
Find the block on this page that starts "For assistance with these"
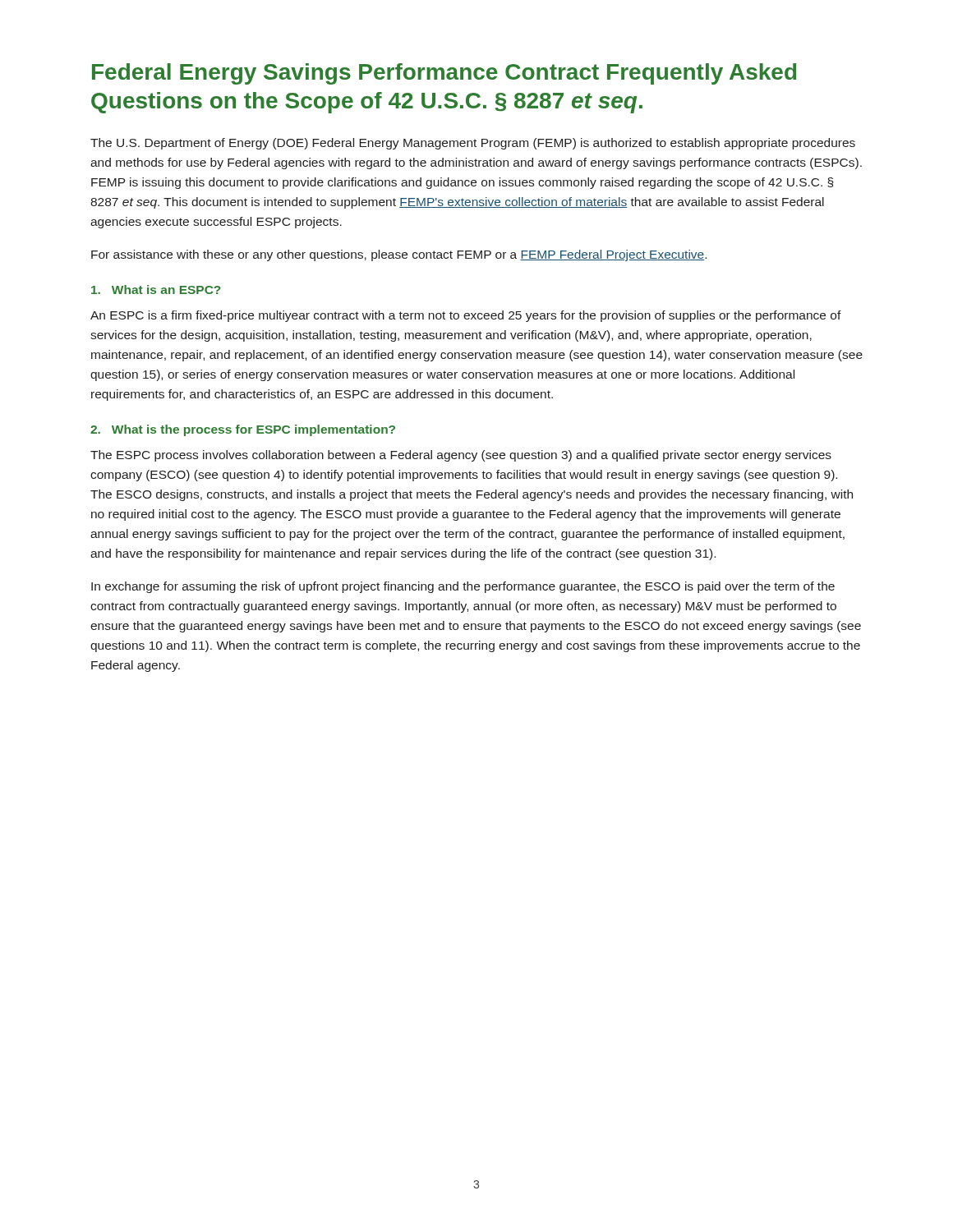tap(476, 255)
